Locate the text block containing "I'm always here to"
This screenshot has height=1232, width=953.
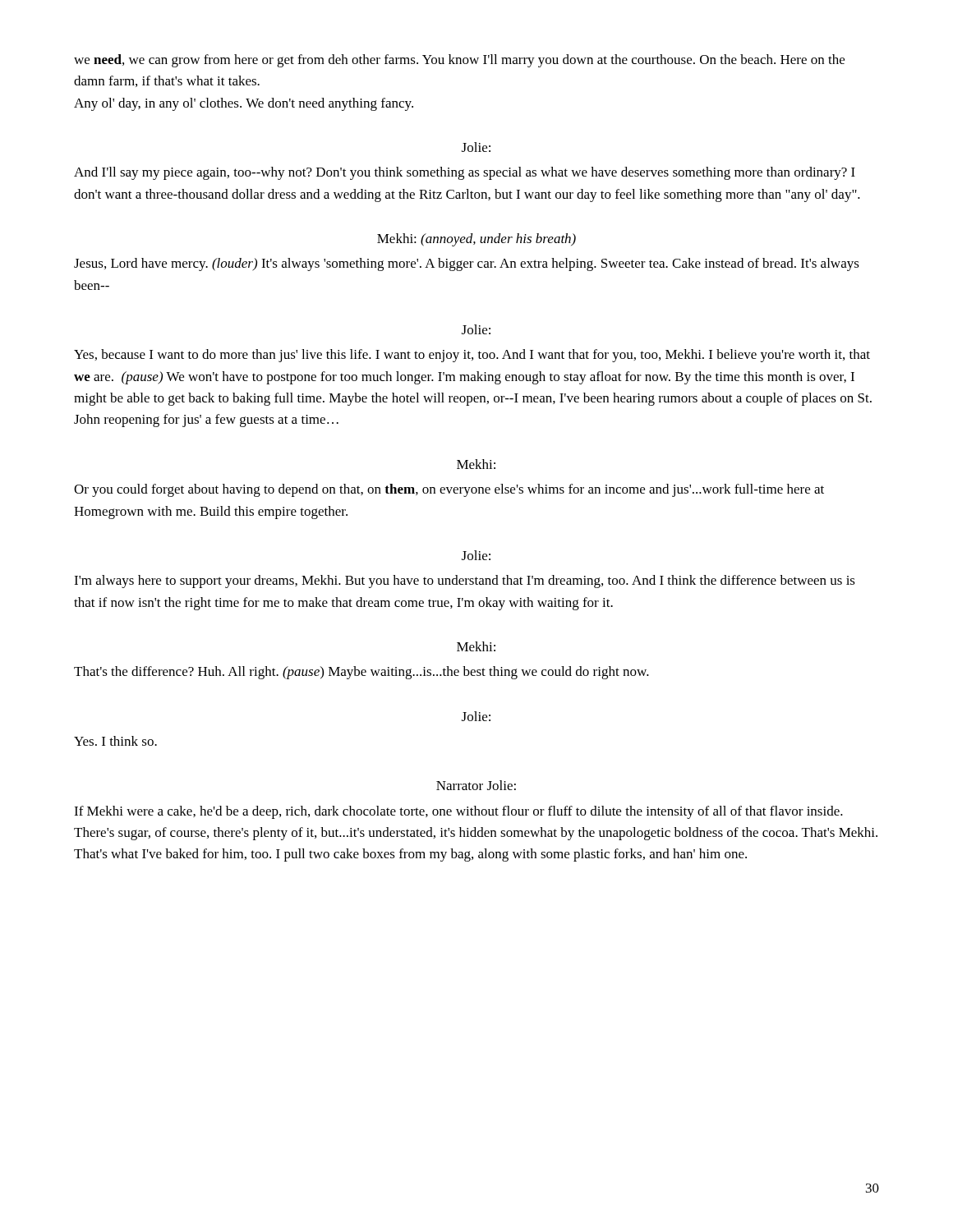click(x=465, y=591)
